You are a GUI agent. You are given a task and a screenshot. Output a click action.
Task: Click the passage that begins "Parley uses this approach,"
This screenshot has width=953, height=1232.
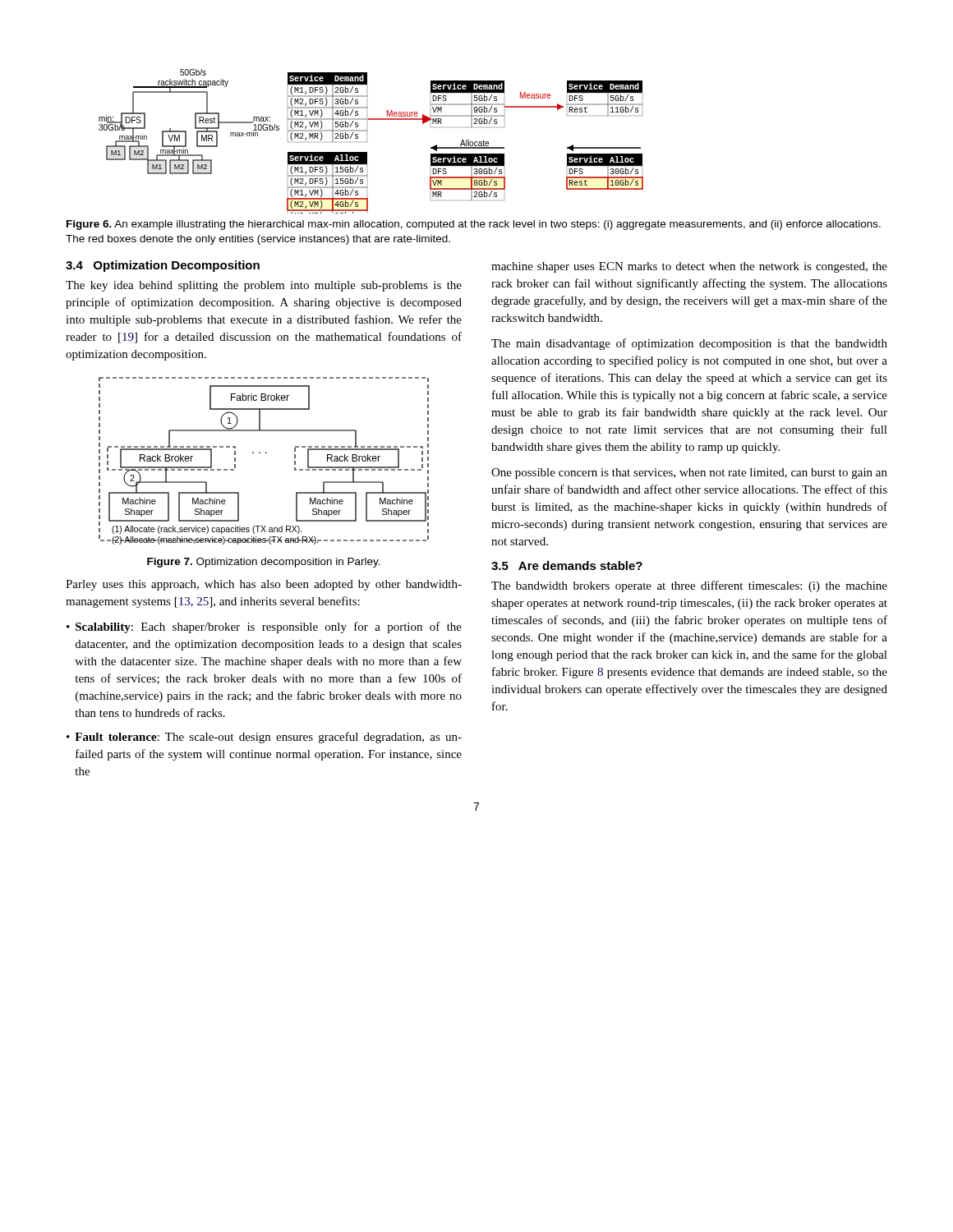(264, 593)
